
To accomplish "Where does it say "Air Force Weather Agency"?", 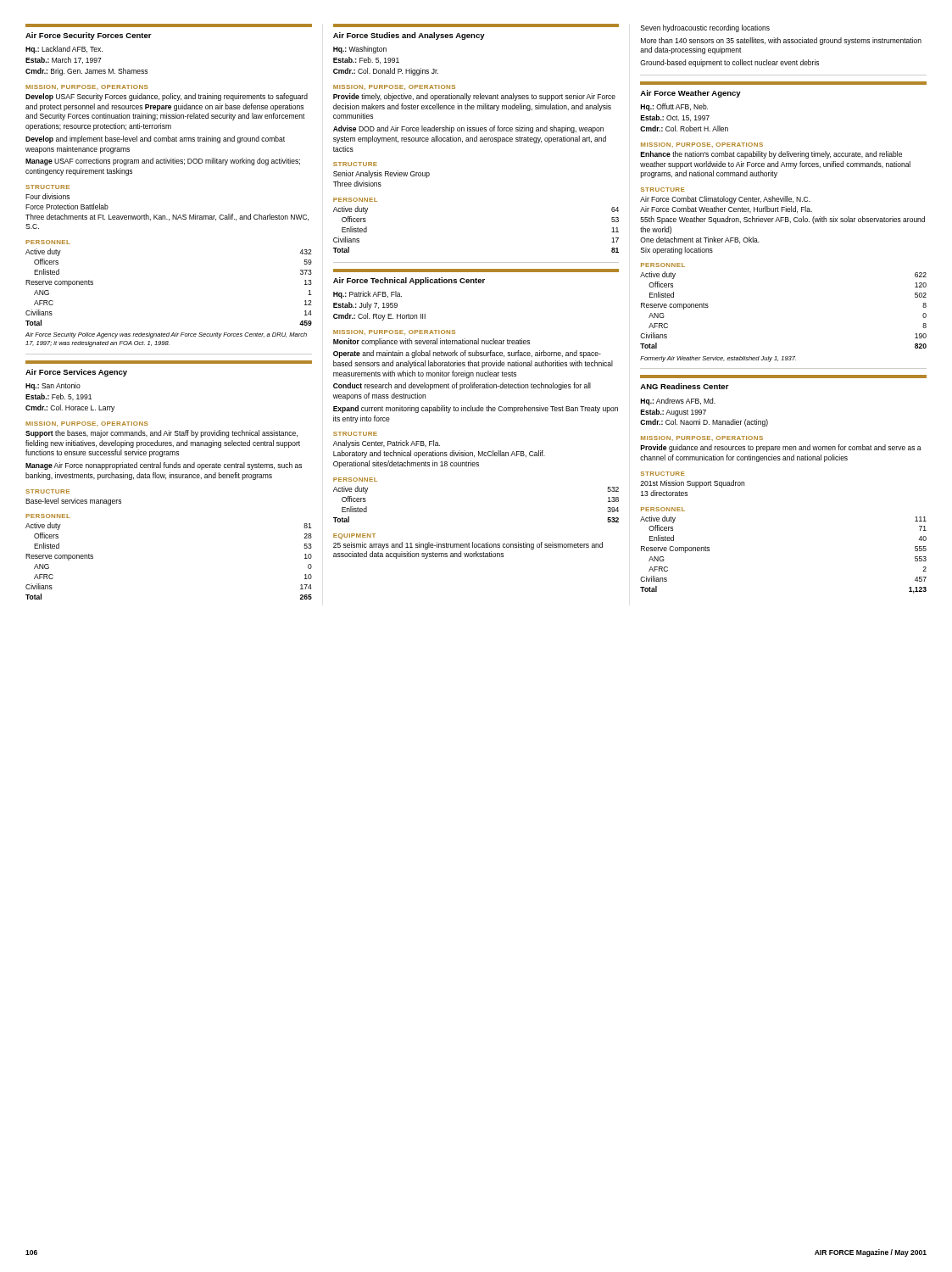I will click(783, 90).
